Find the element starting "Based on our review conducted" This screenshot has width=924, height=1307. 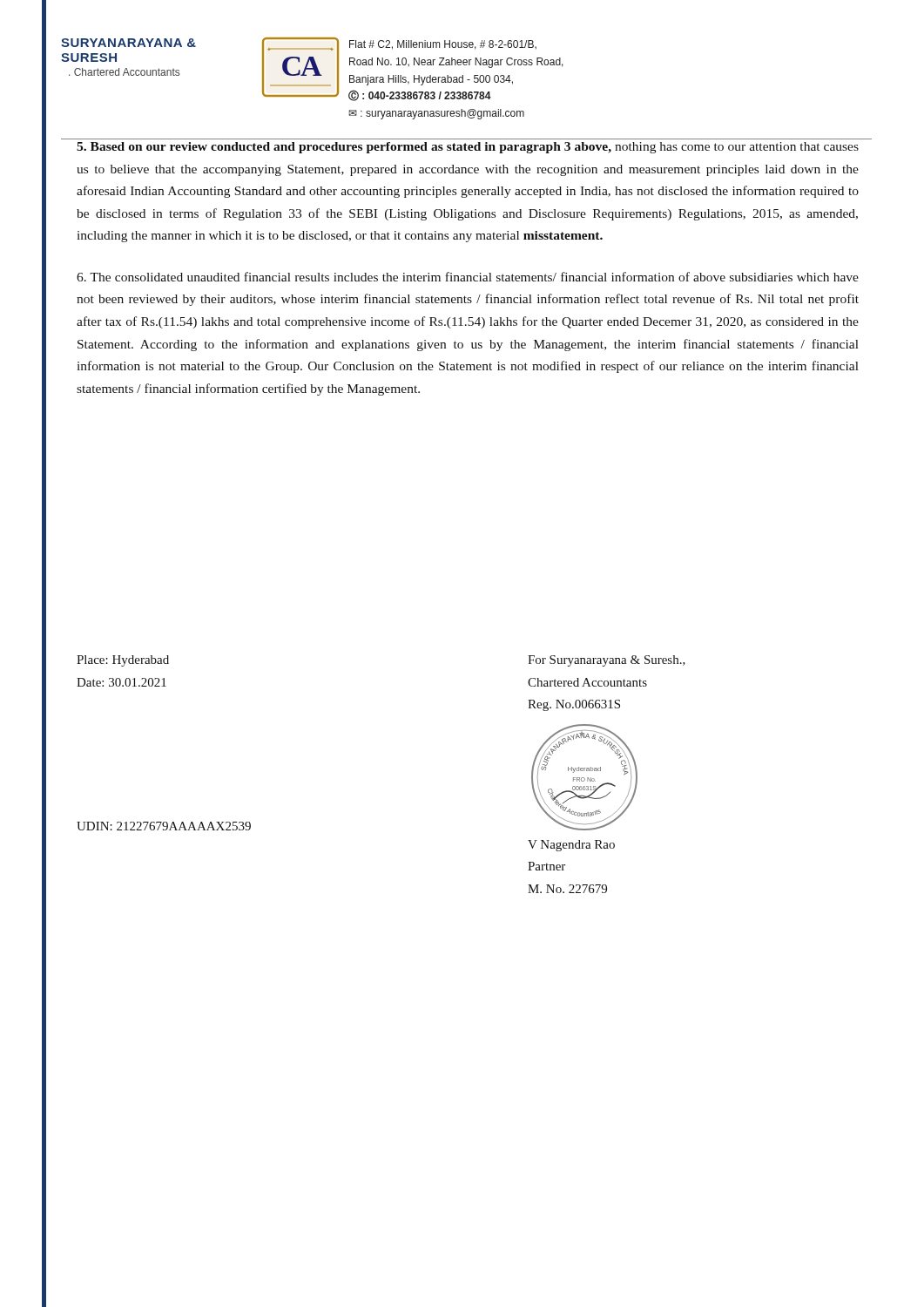click(x=468, y=190)
